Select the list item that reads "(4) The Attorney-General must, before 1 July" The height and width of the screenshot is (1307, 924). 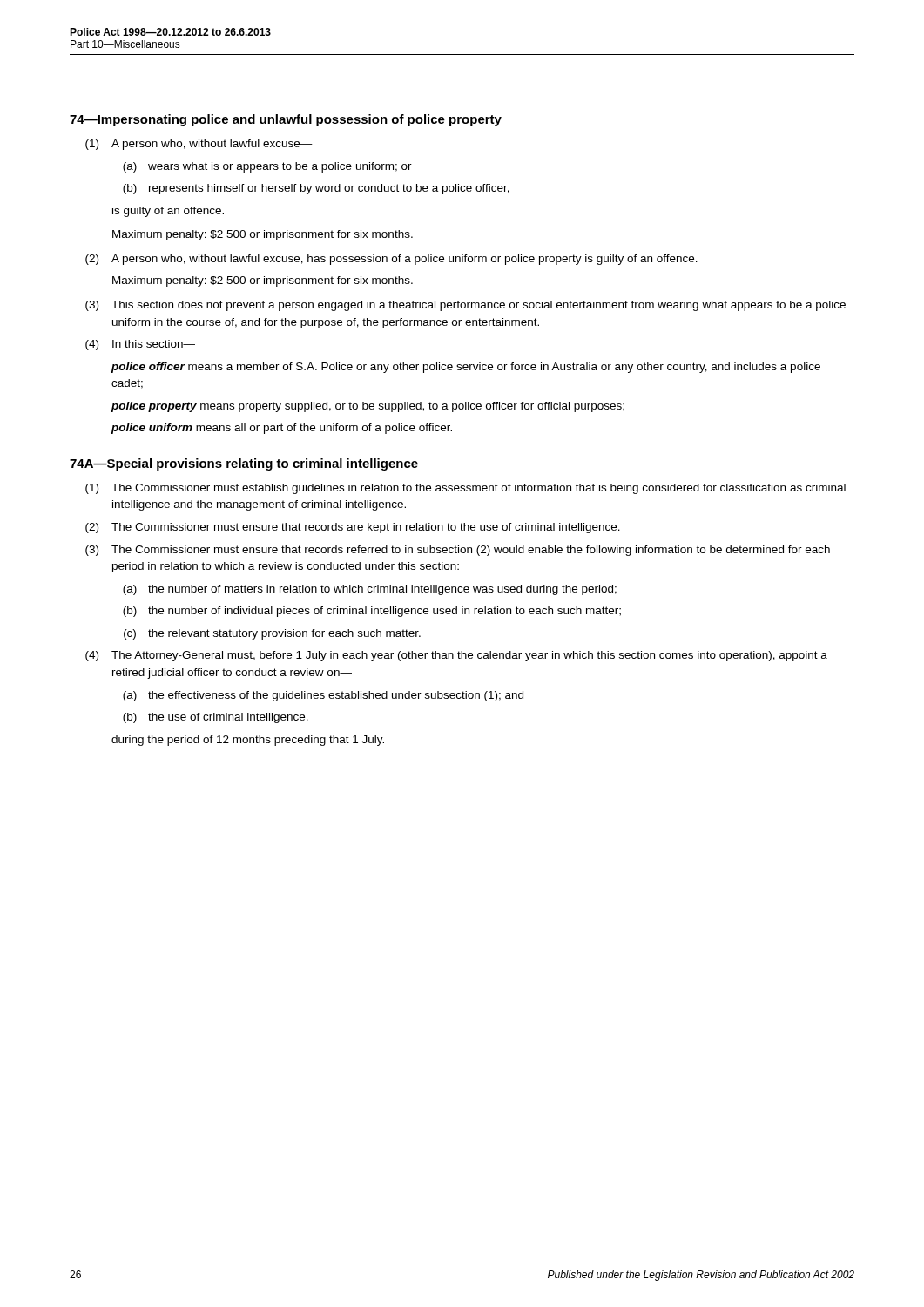pyautogui.click(x=462, y=697)
